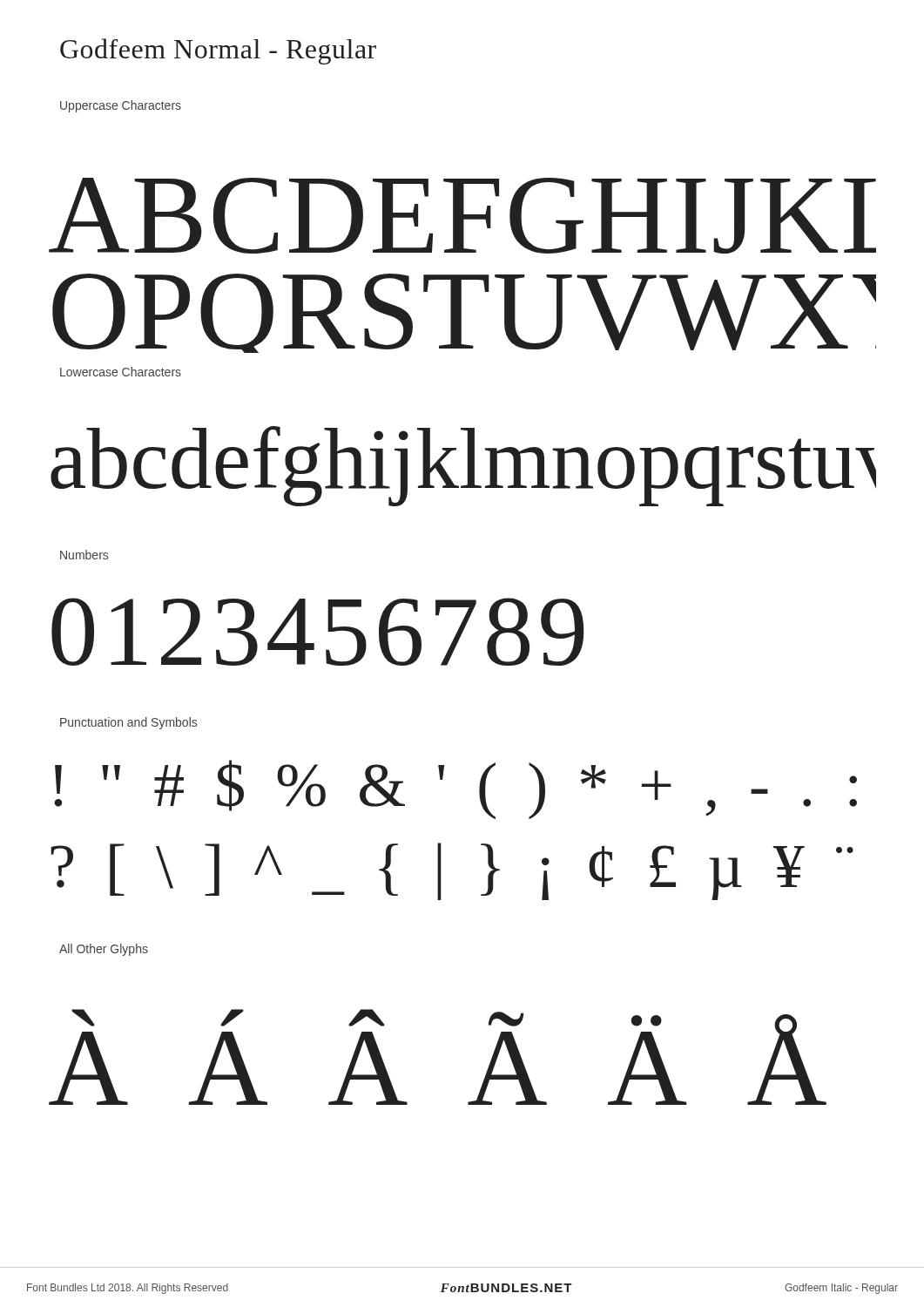Select the text block starting "Uppercase Characters"
The image size is (924, 1307).
pyautogui.click(x=120, y=105)
